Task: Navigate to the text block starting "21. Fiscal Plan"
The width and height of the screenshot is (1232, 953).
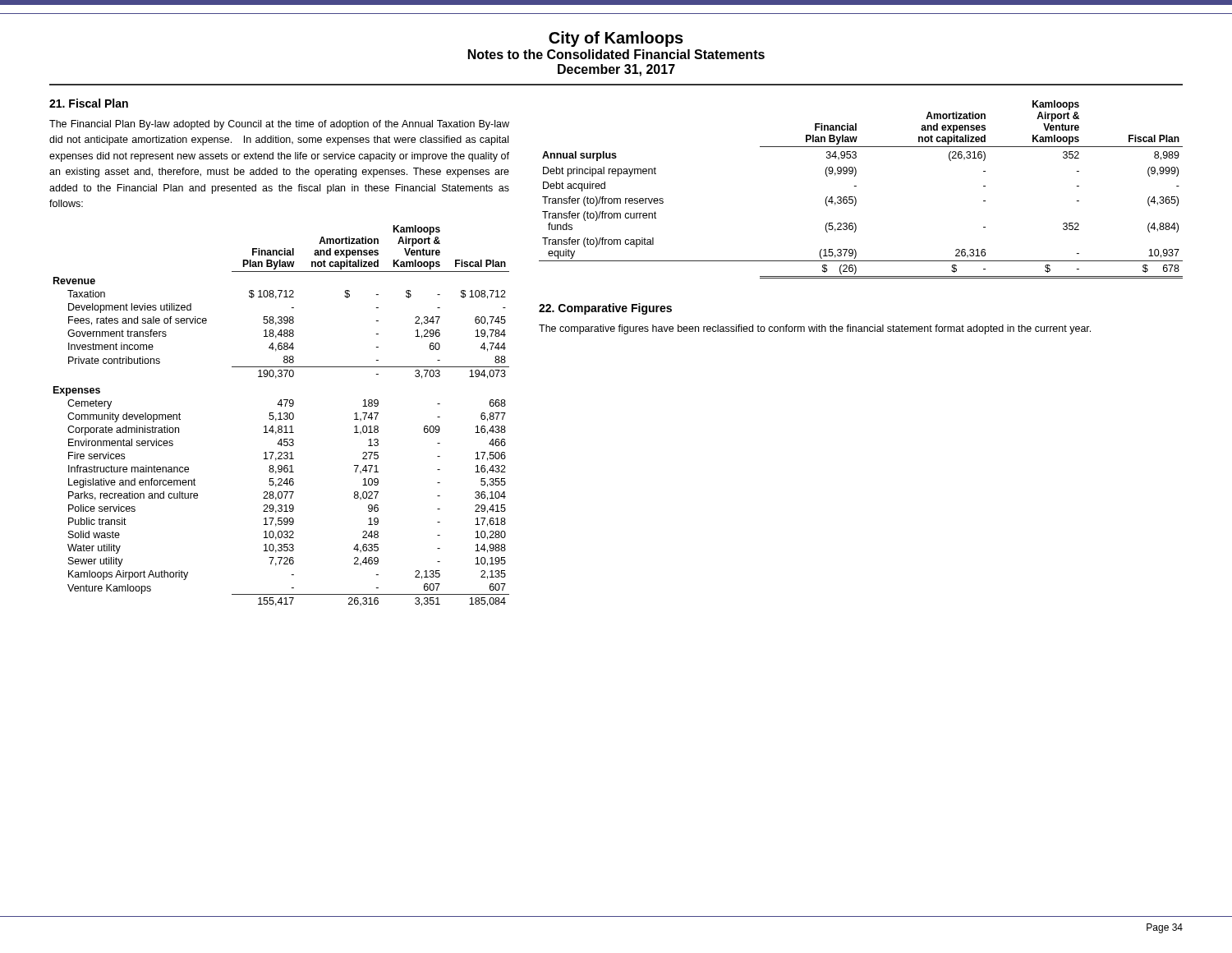Action: tap(89, 103)
